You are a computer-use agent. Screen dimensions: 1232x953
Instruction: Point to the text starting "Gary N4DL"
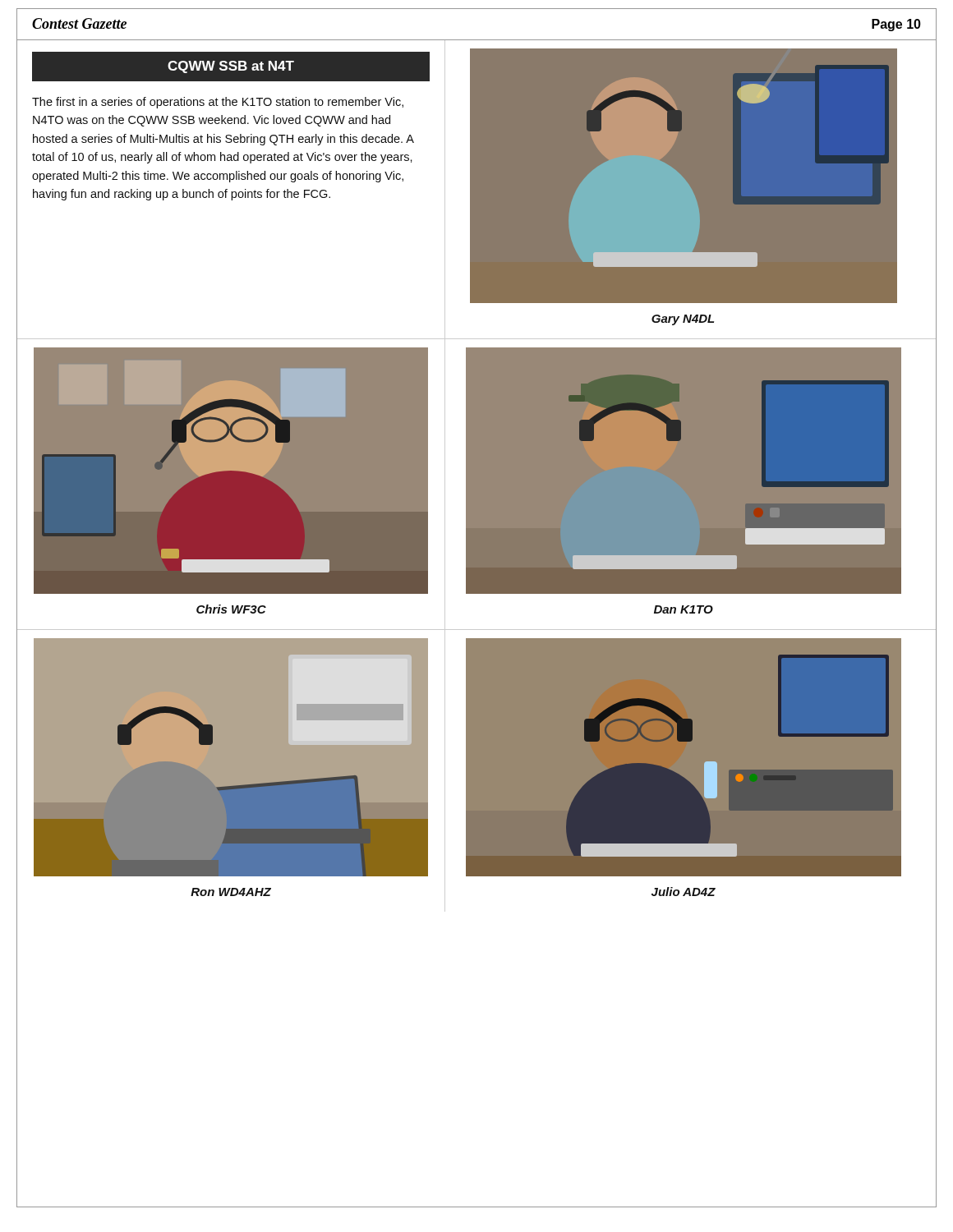[683, 318]
